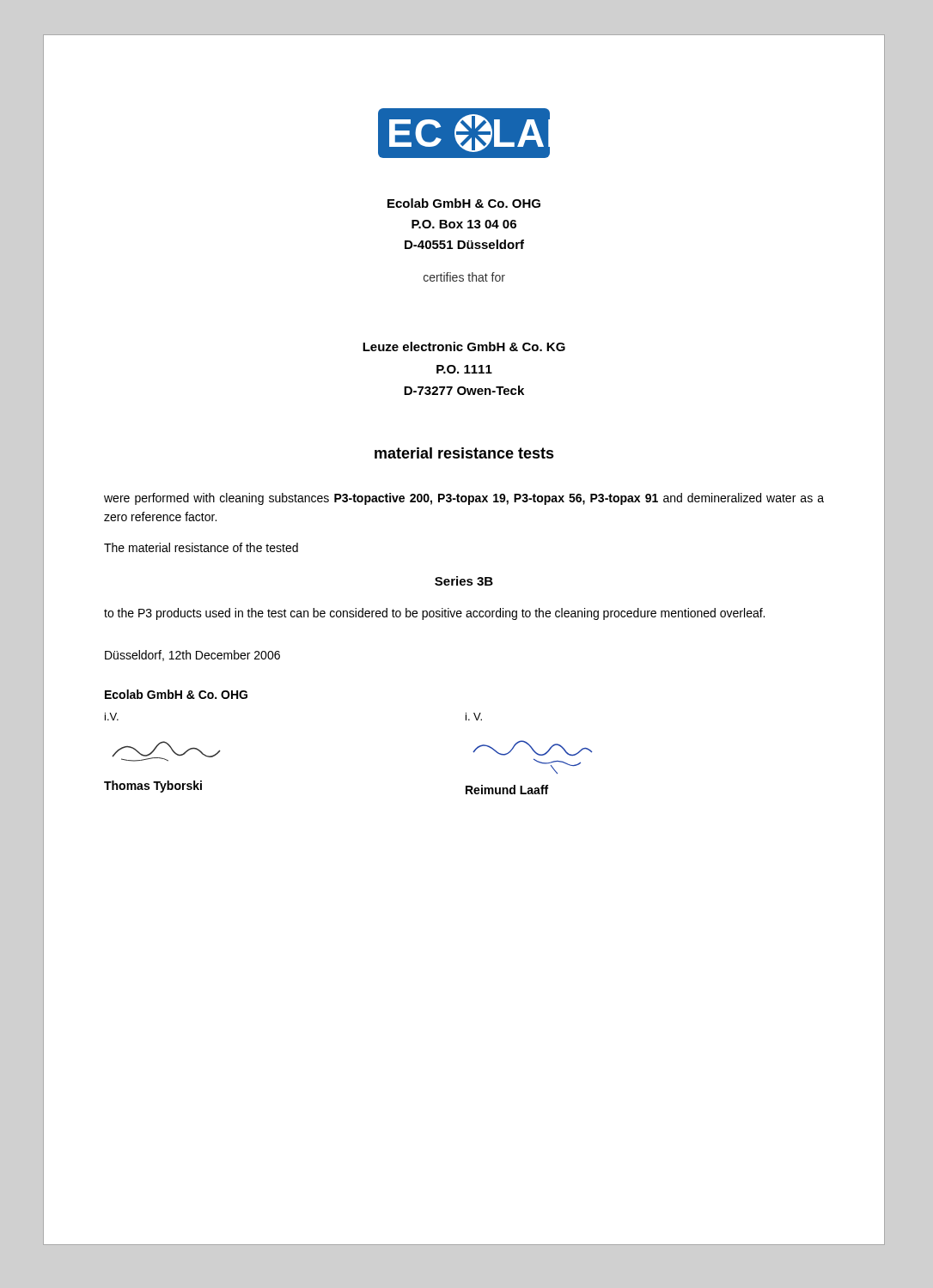Find a logo
933x1288 pixels.
click(464, 136)
